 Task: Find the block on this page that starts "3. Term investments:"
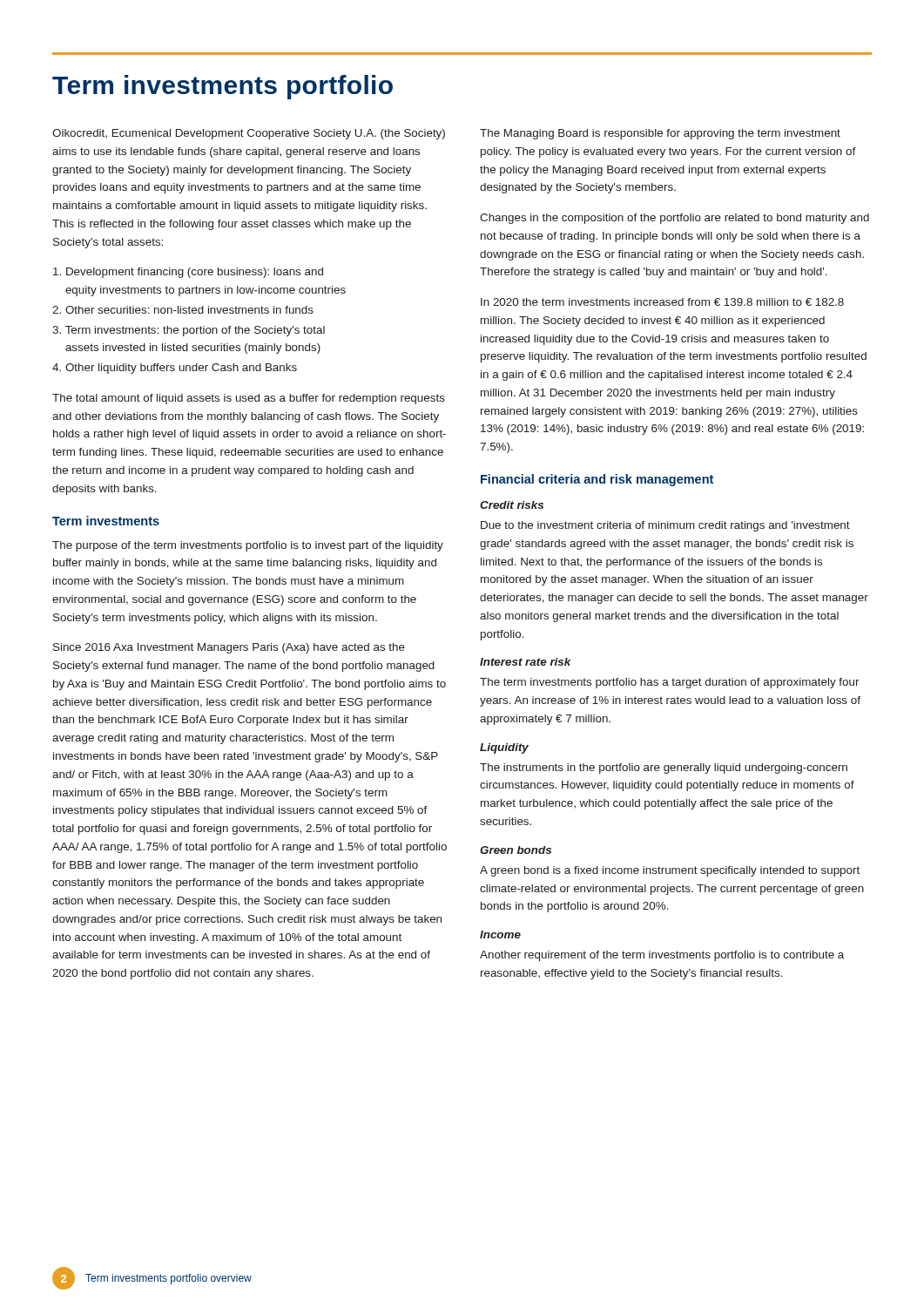point(189,339)
